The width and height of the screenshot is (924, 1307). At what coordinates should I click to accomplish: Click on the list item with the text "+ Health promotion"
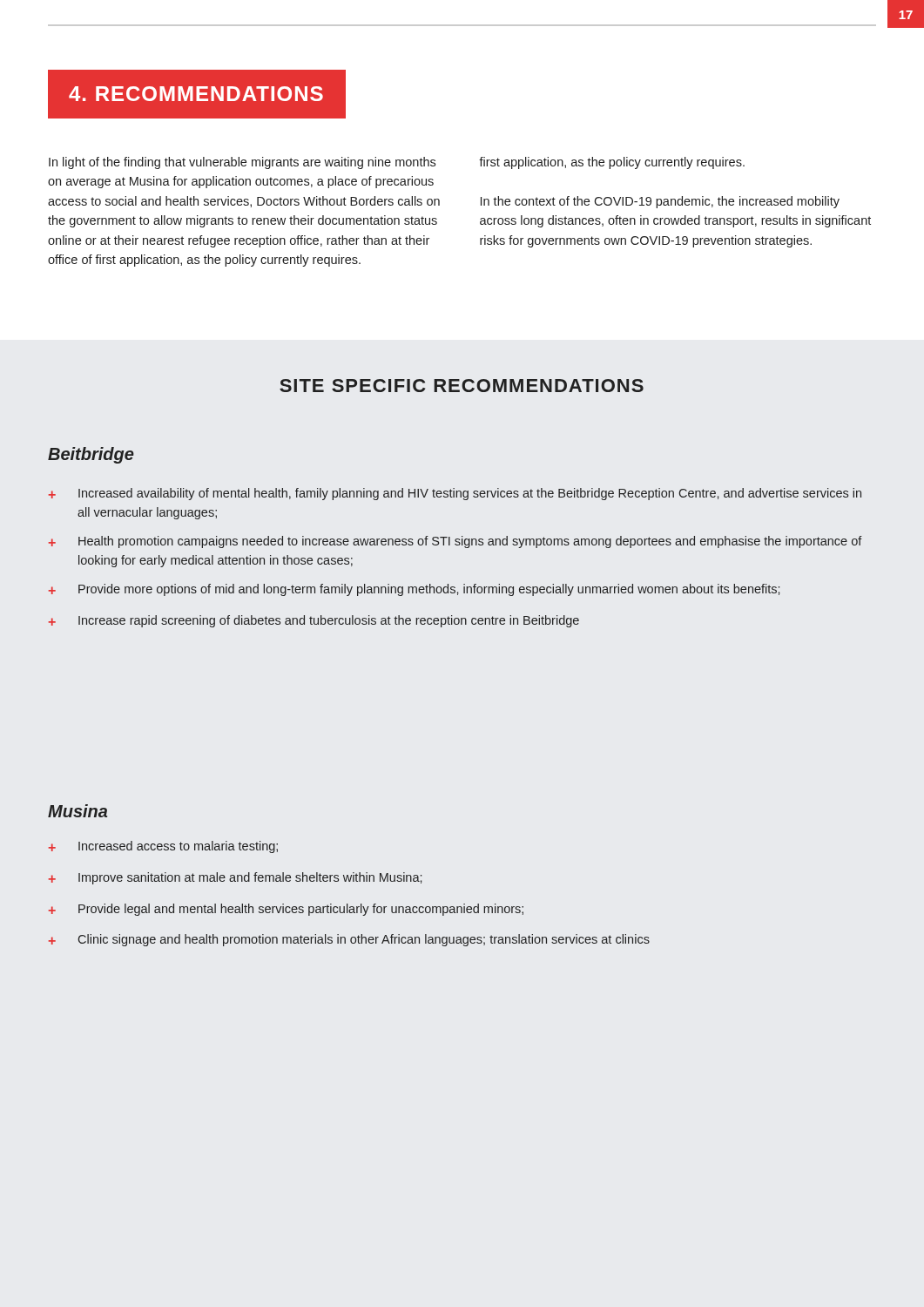tap(462, 551)
